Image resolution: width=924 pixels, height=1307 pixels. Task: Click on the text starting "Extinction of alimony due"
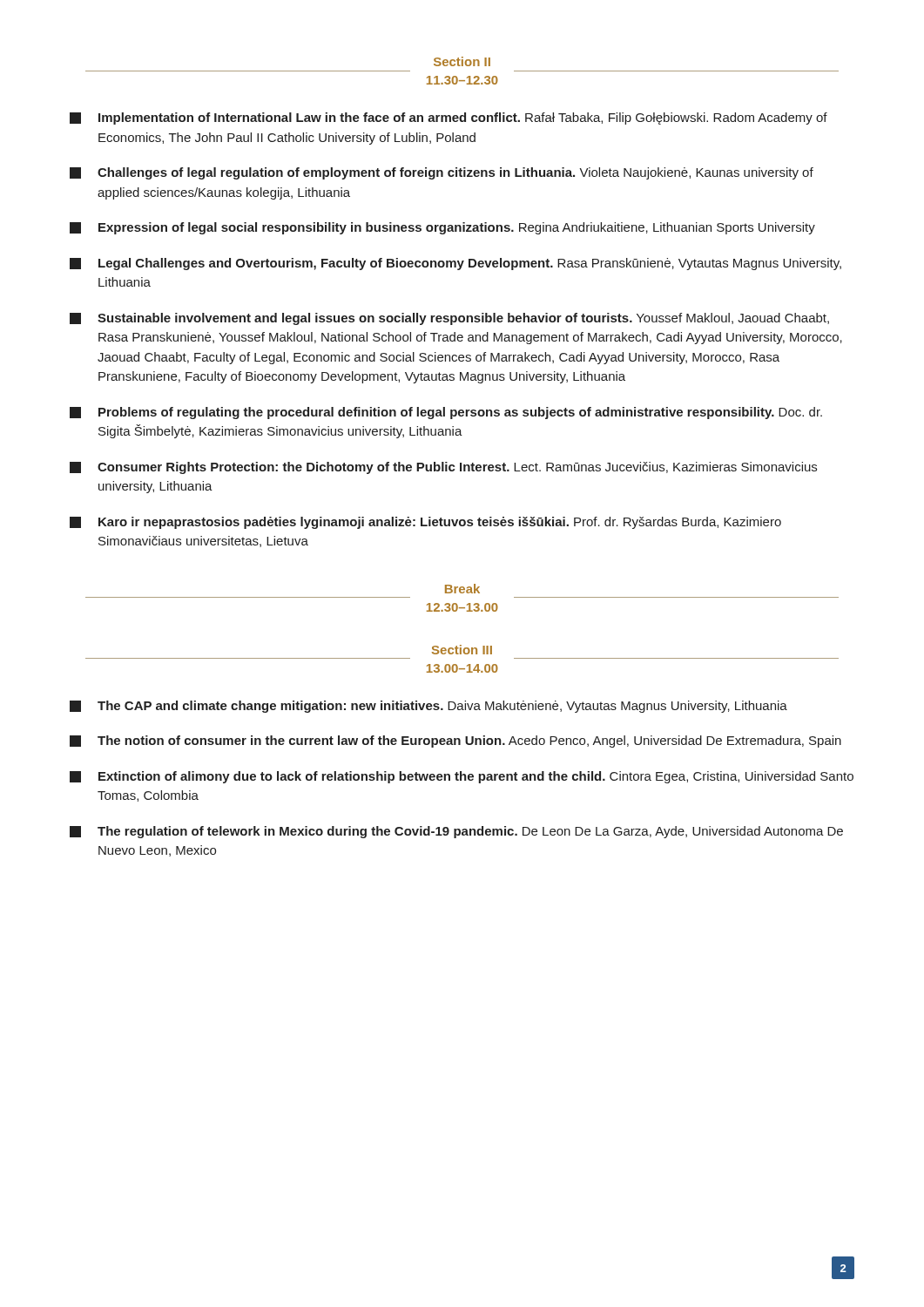click(462, 786)
